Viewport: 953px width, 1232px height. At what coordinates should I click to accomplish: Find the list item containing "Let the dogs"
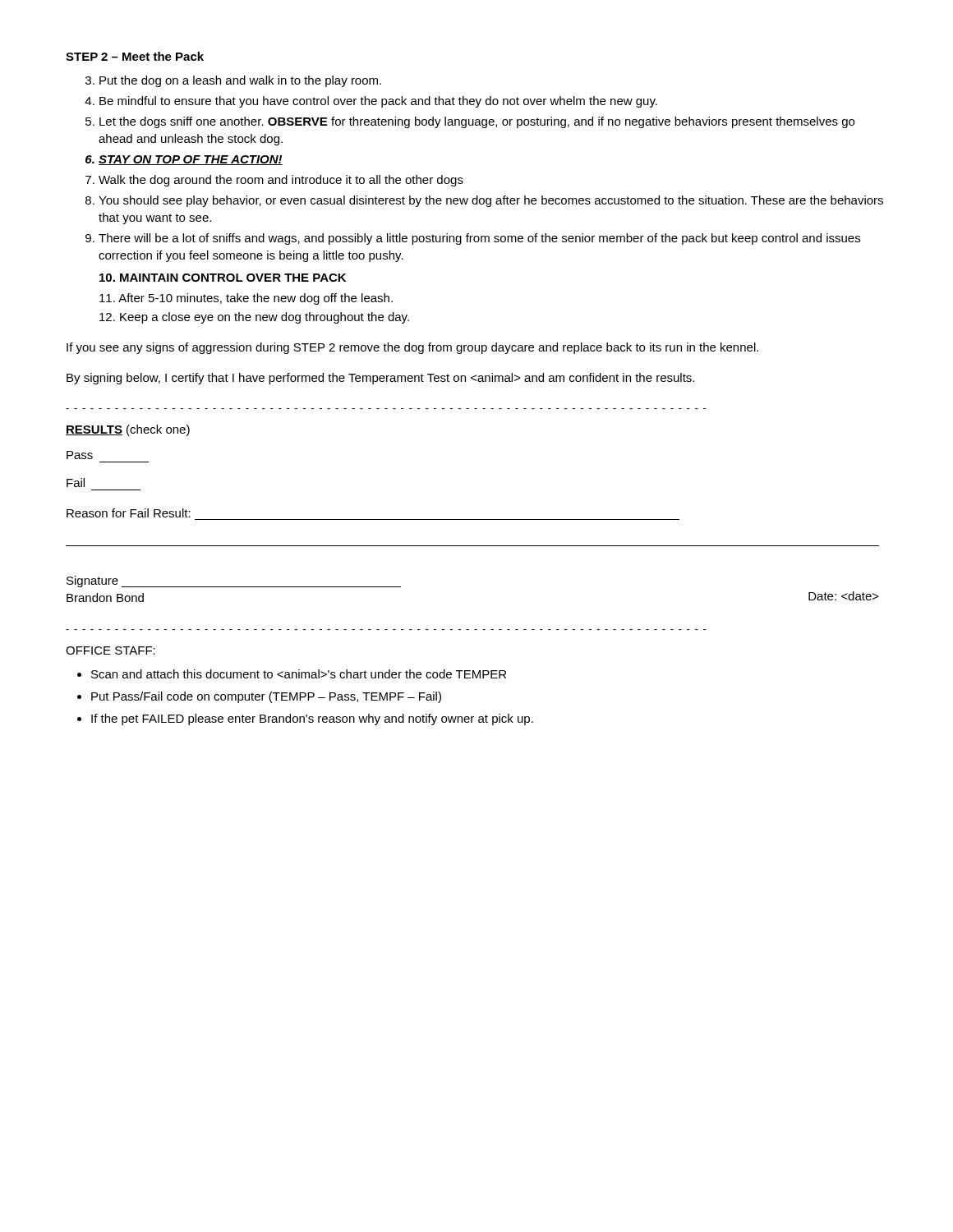[477, 130]
